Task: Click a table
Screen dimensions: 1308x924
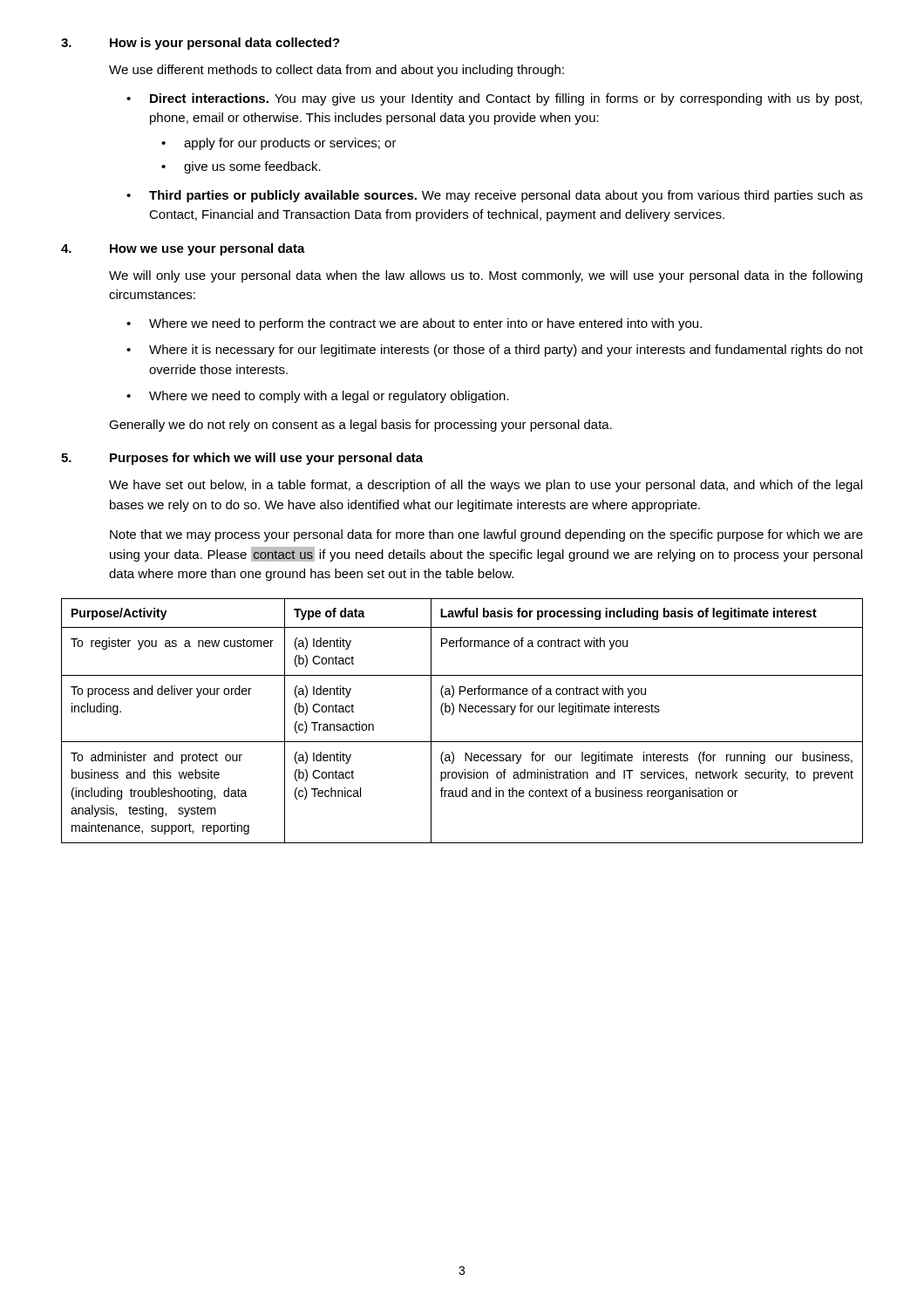Action: tap(462, 721)
